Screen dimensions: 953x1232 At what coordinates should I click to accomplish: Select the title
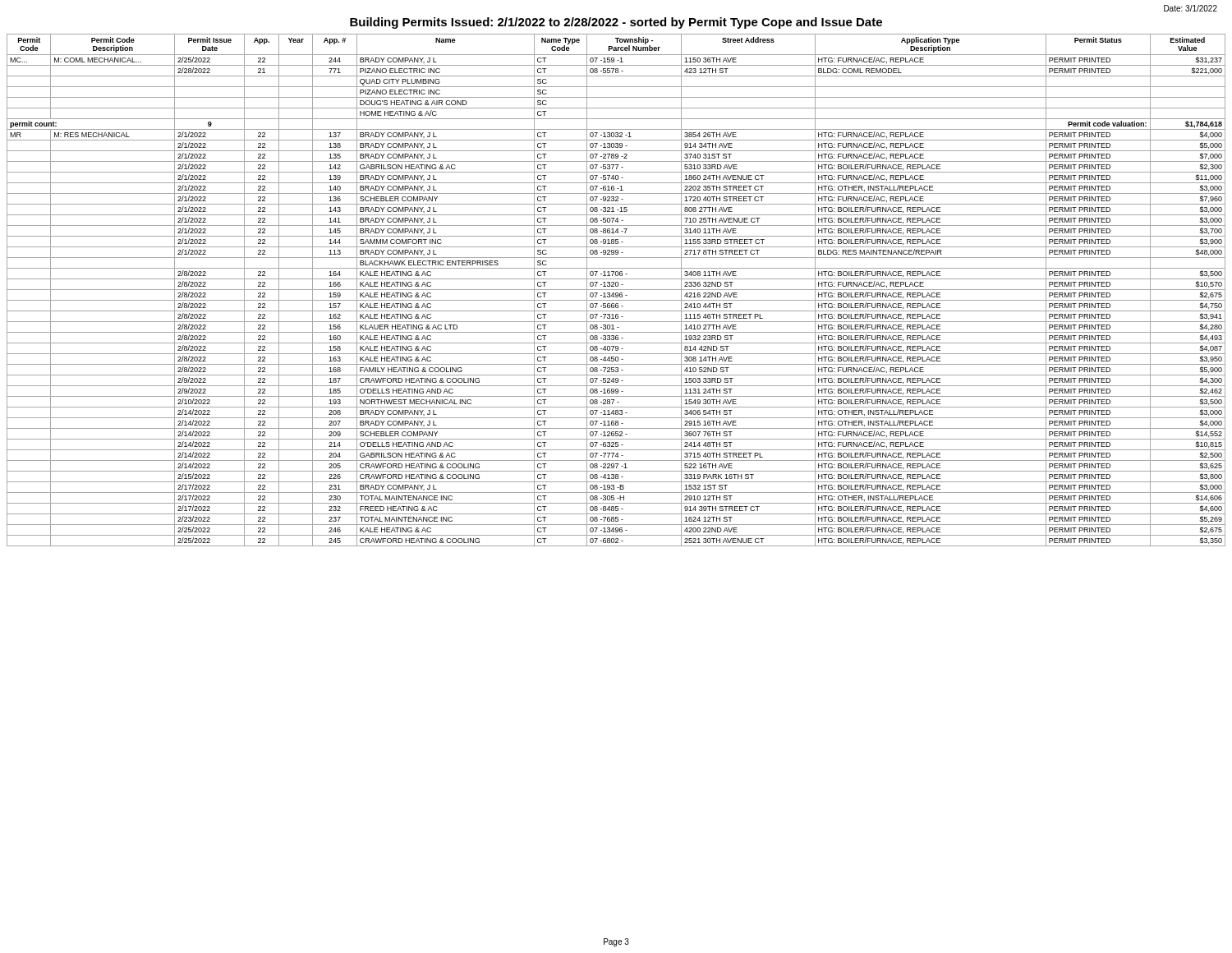click(x=616, y=22)
